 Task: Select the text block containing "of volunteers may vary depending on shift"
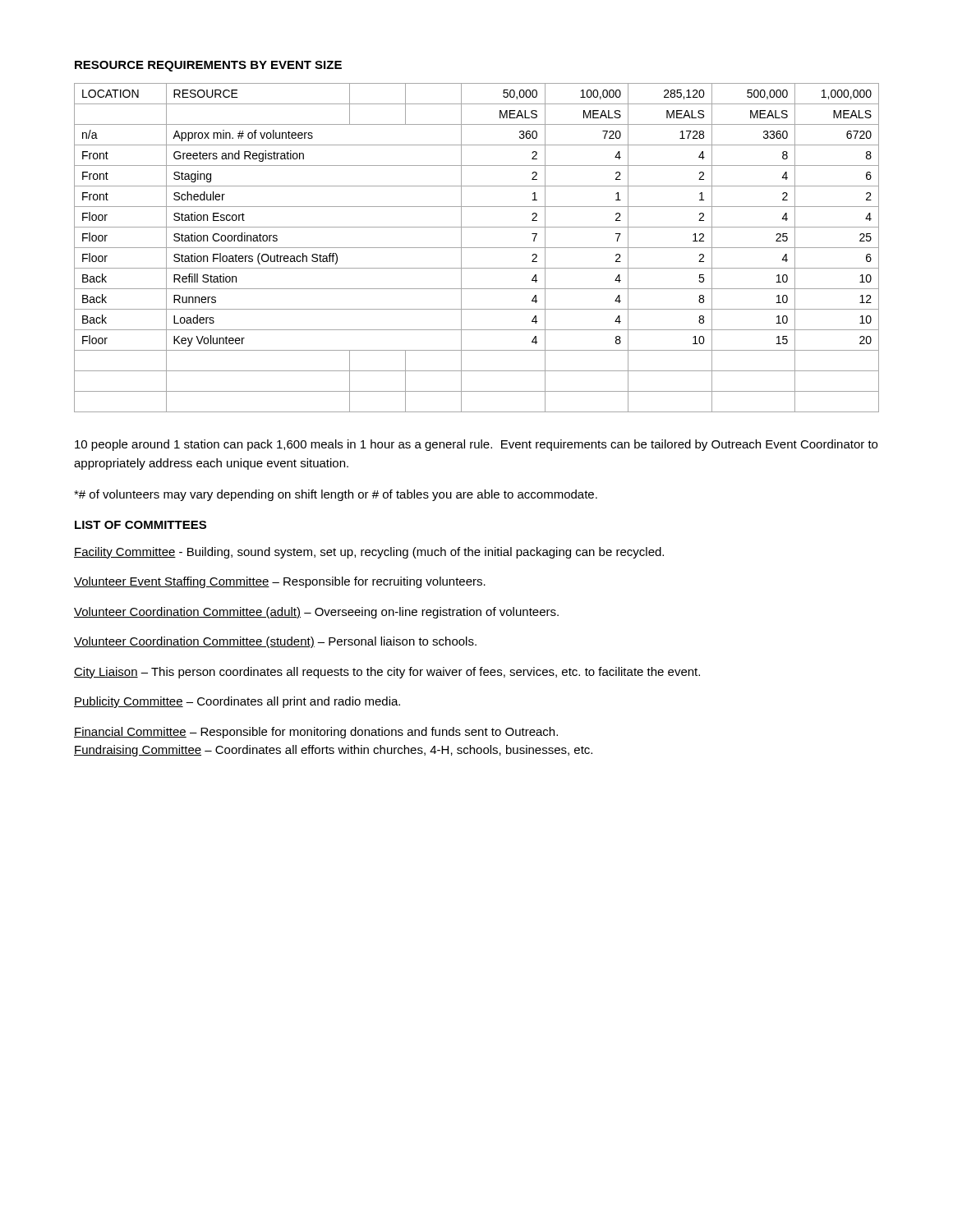tap(336, 494)
